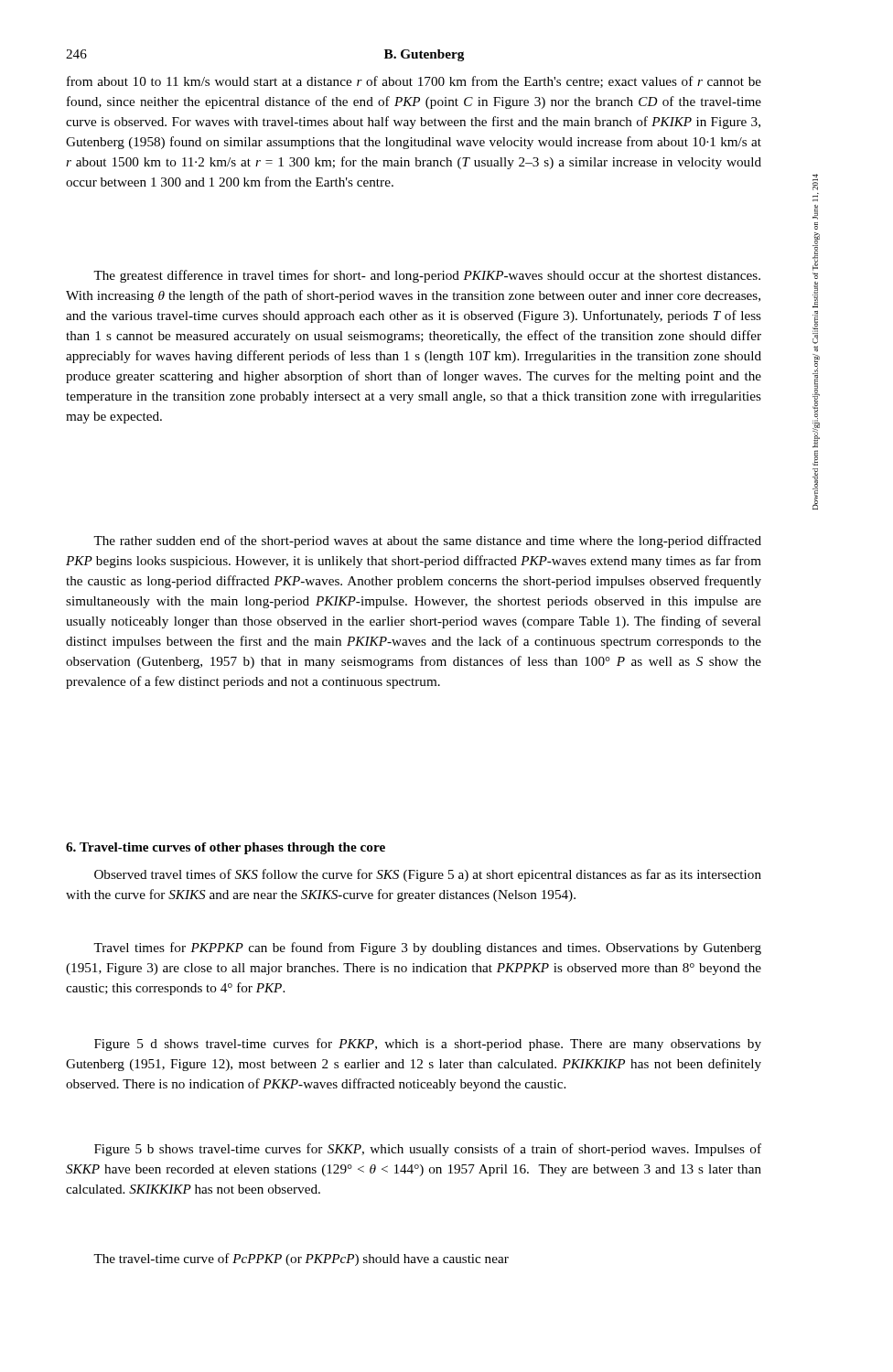This screenshot has width=893, height=1372.
Task: Point to the passage starting "from about 10 to 11 km/s would"
Action: (x=414, y=132)
